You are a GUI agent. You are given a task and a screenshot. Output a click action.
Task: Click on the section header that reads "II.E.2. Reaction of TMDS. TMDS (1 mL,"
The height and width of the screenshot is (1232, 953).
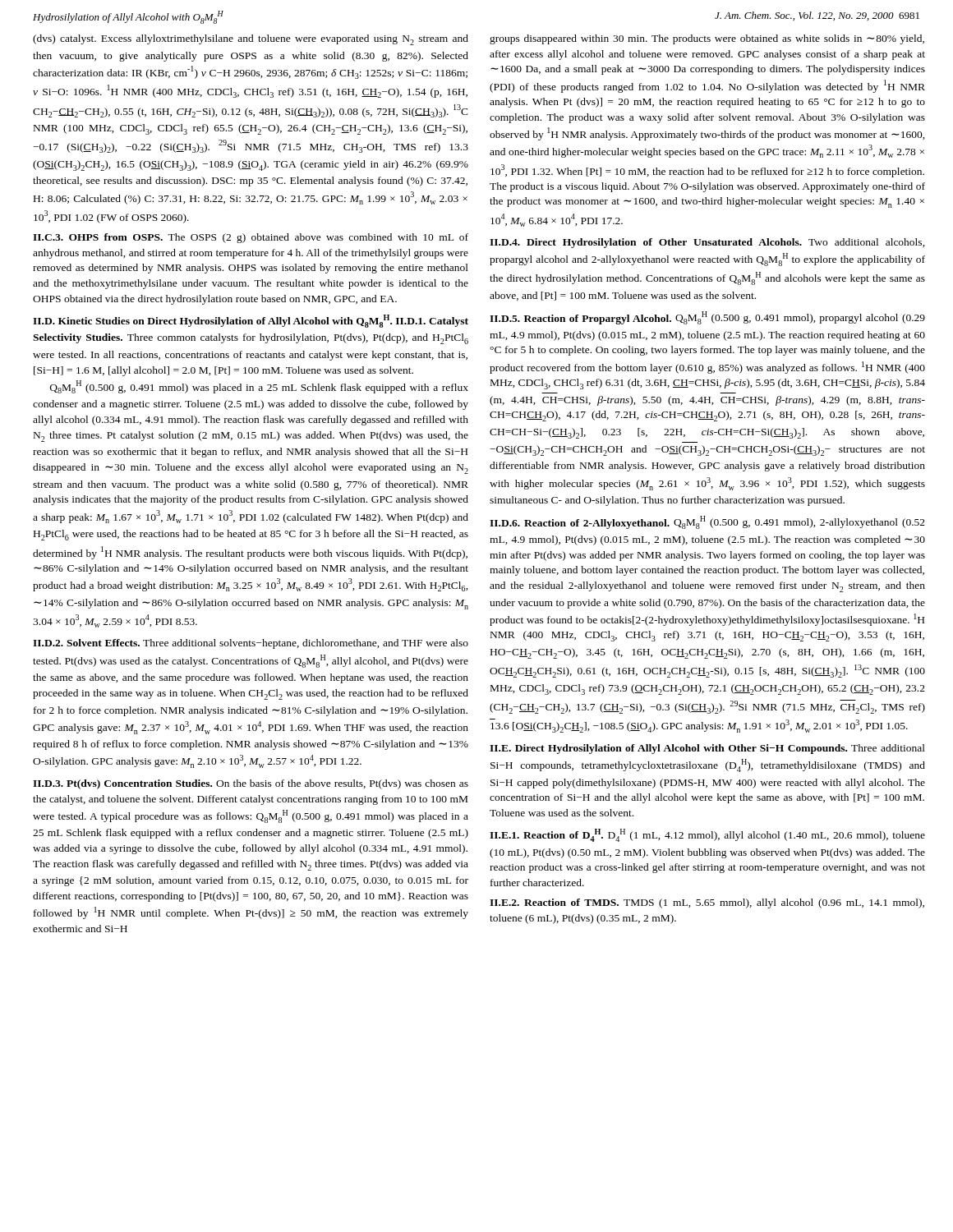(707, 910)
